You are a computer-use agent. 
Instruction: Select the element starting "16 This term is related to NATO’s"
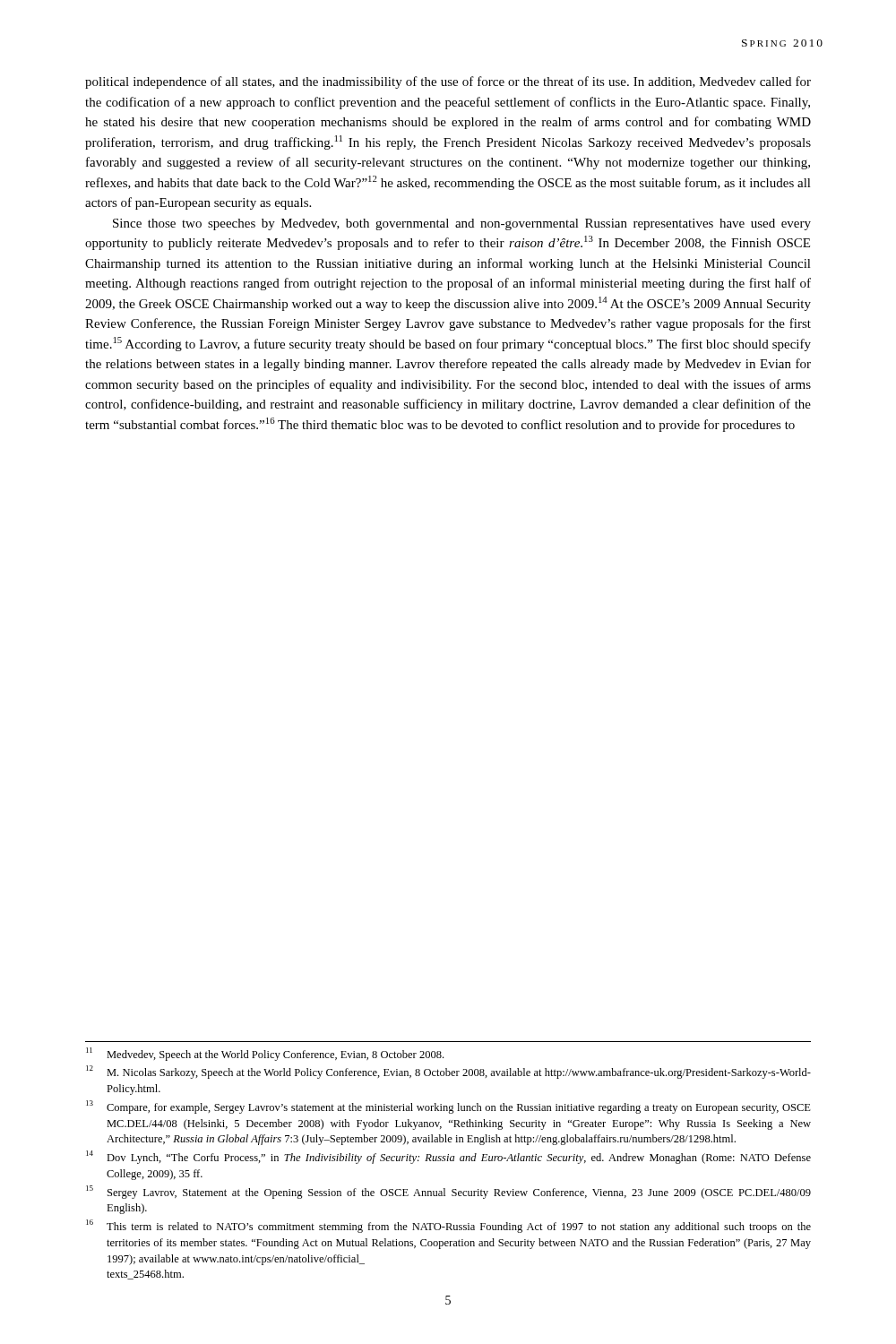click(x=448, y=1251)
